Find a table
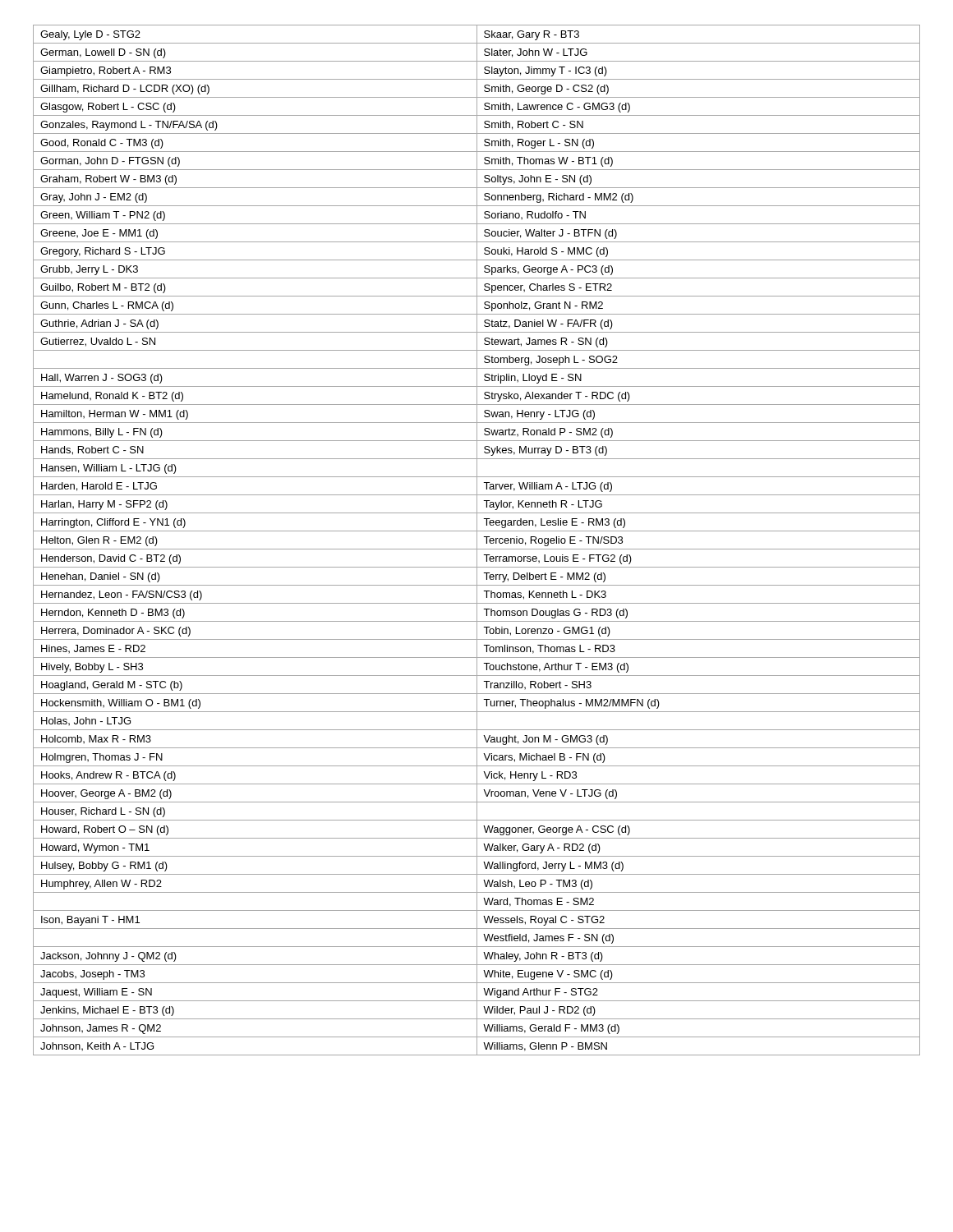953x1232 pixels. coord(476,540)
